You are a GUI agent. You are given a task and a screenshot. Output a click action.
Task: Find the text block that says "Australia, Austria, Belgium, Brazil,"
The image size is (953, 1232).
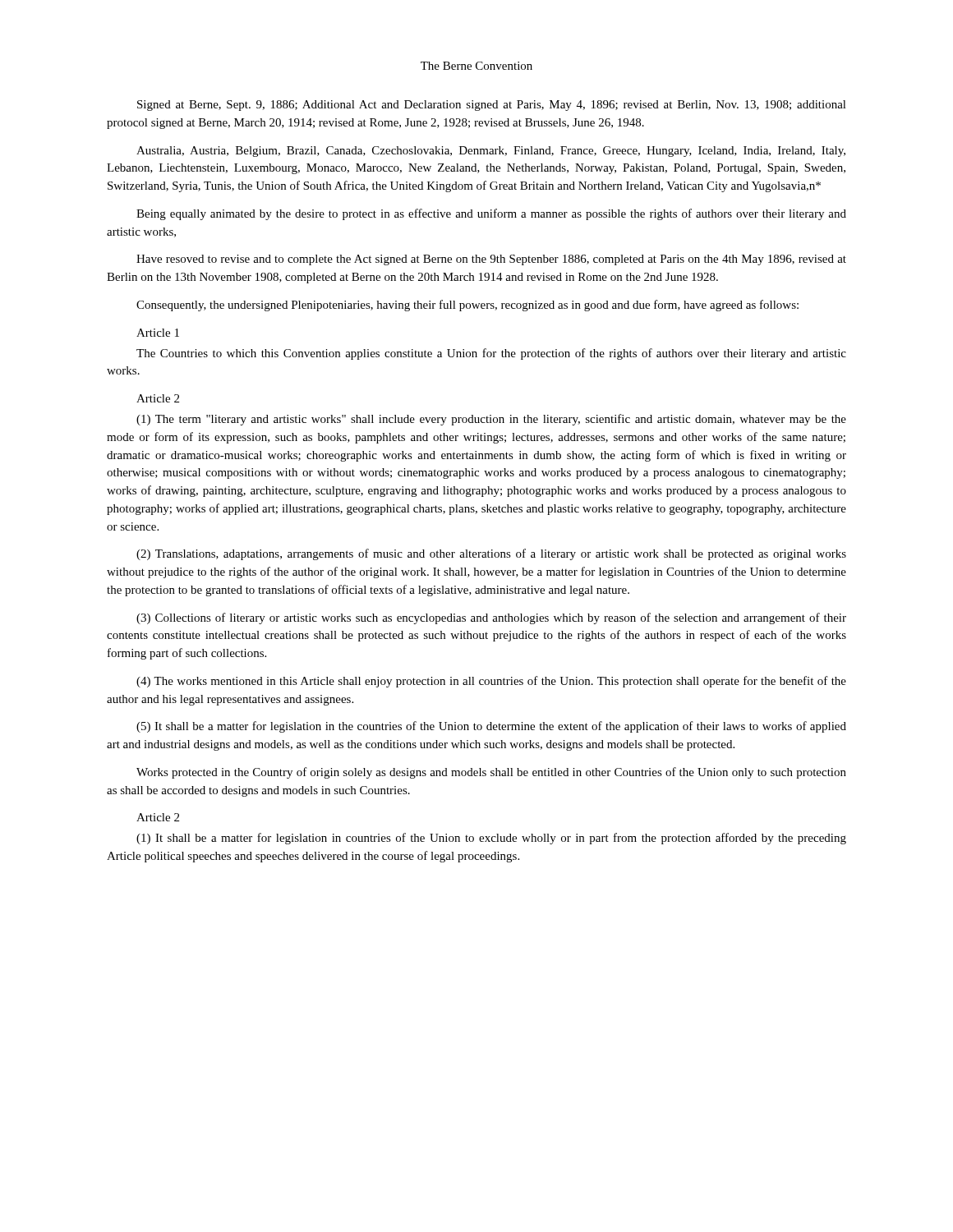(476, 168)
